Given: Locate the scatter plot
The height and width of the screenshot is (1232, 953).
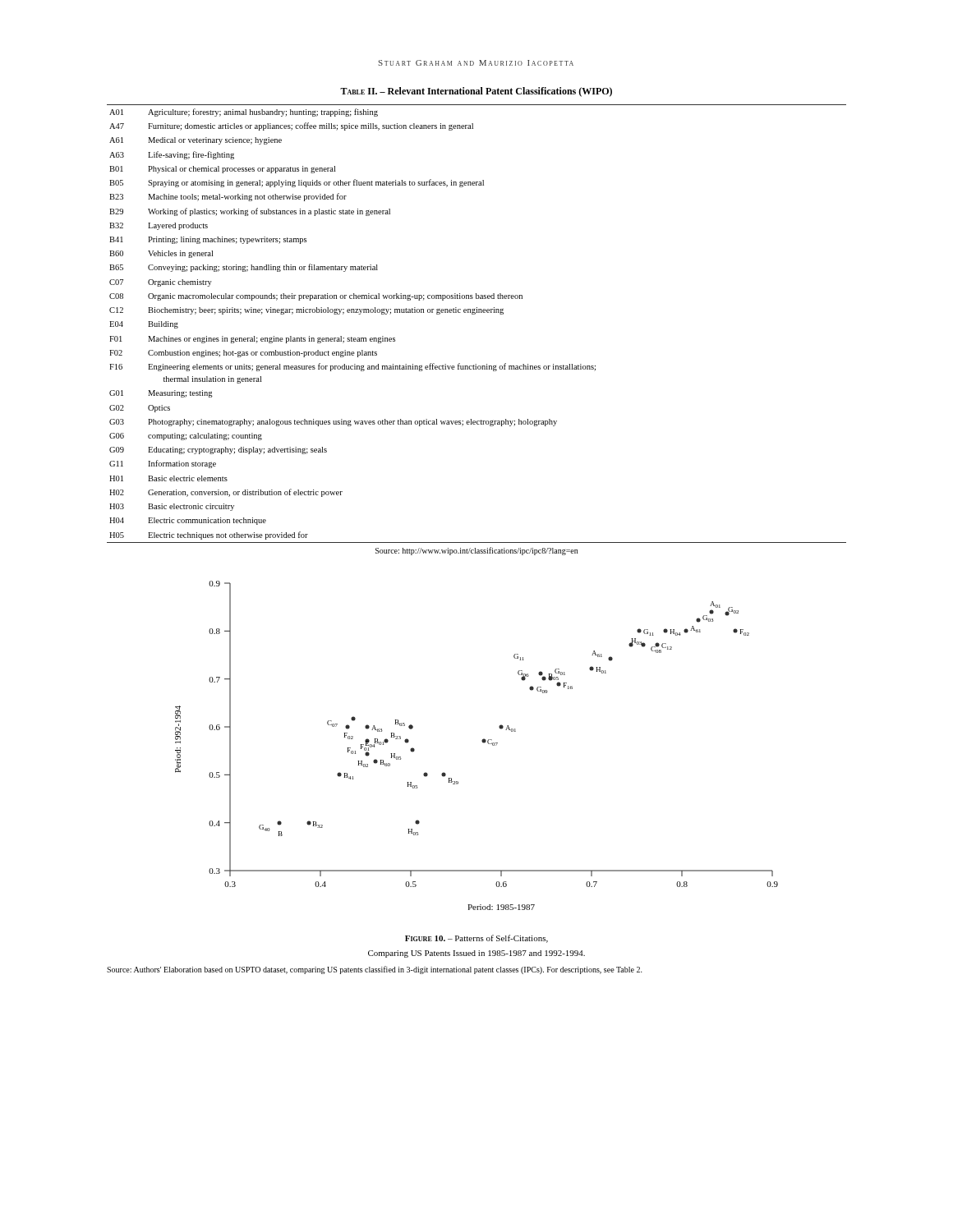Looking at the screenshot, I should pos(476,745).
